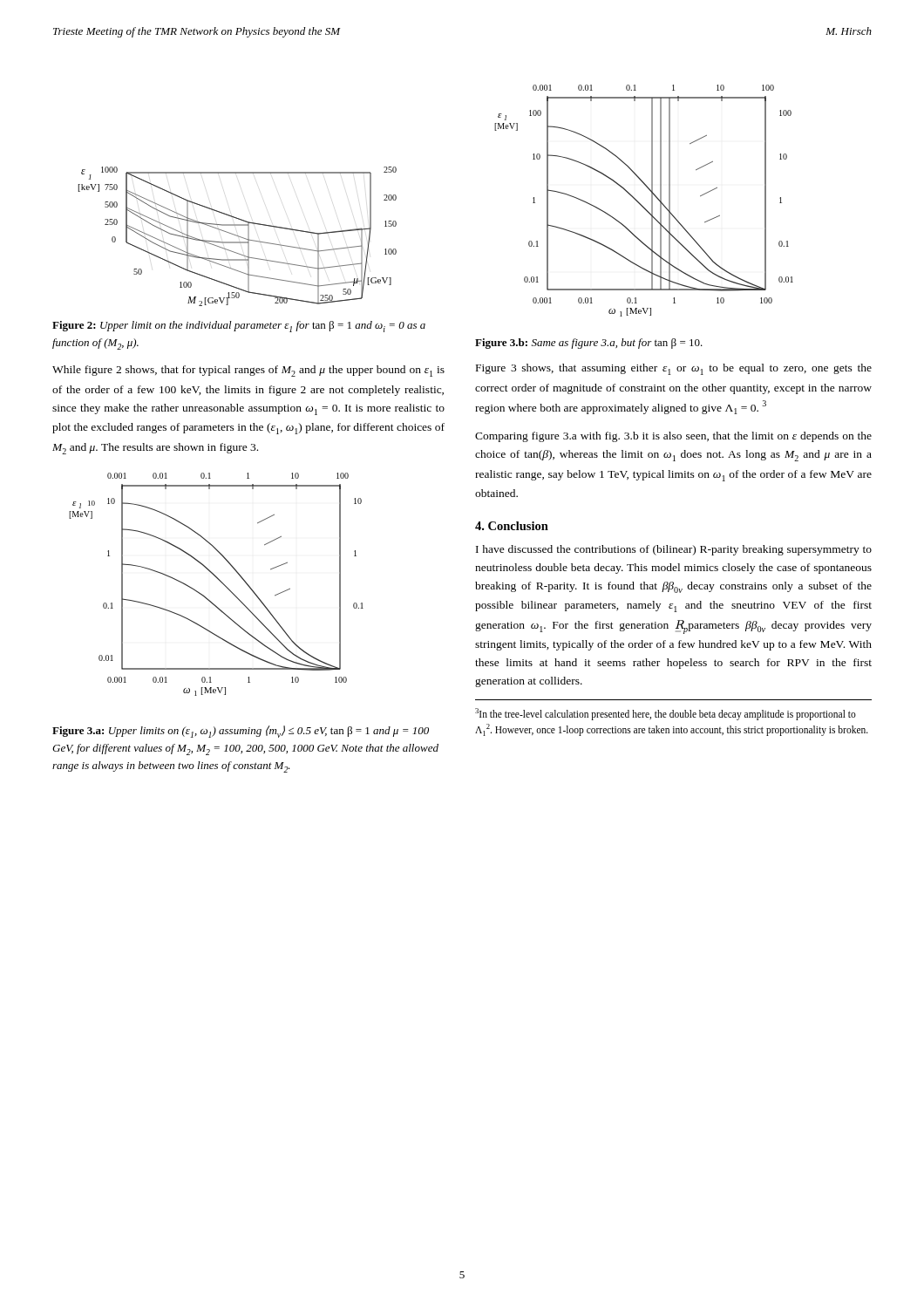Select the text block containing "Figure 3 shows, that assuming either ε1 or"
The height and width of the screenshot is (1308, 924).
673,389
